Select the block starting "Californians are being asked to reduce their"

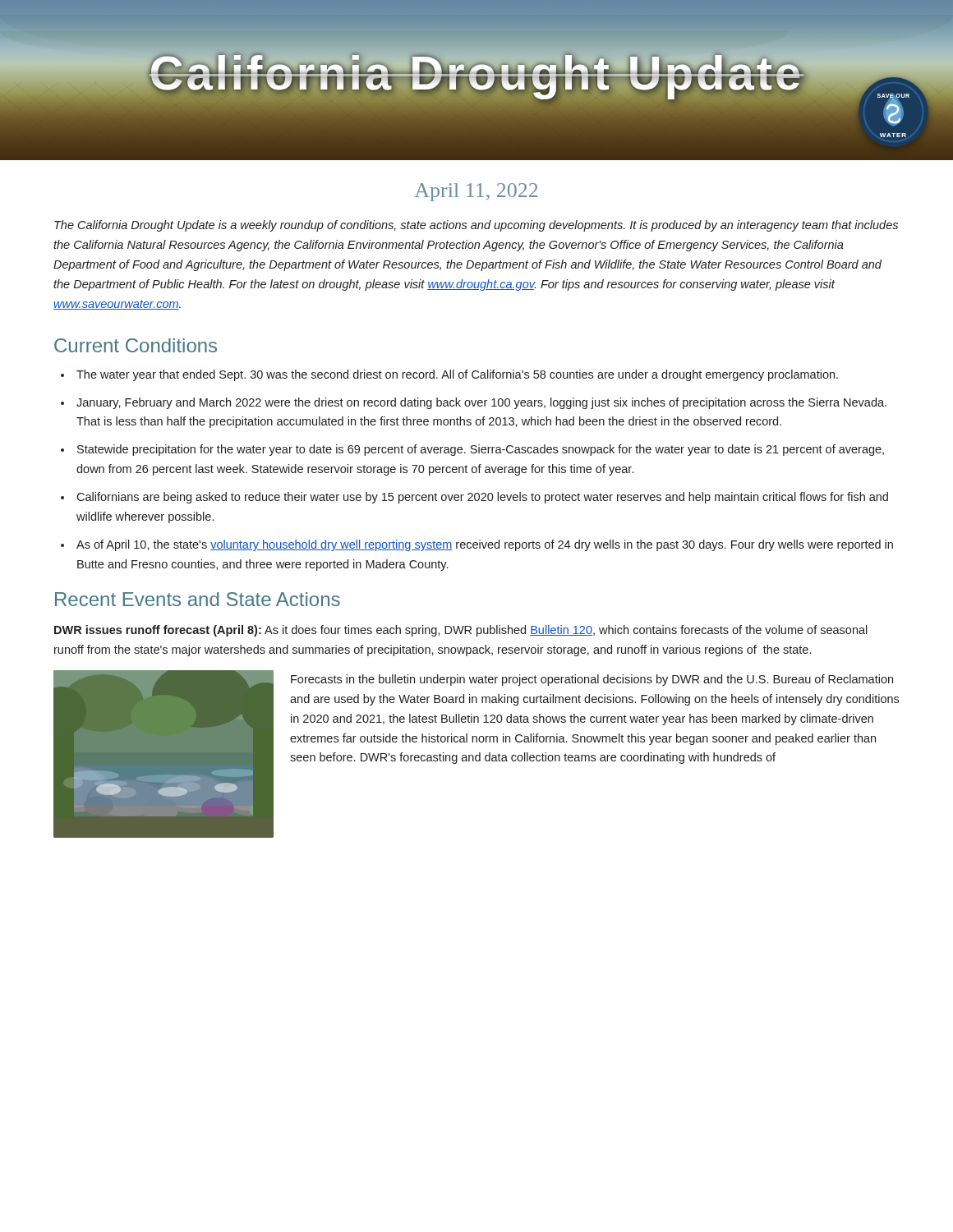click(483, 507)
